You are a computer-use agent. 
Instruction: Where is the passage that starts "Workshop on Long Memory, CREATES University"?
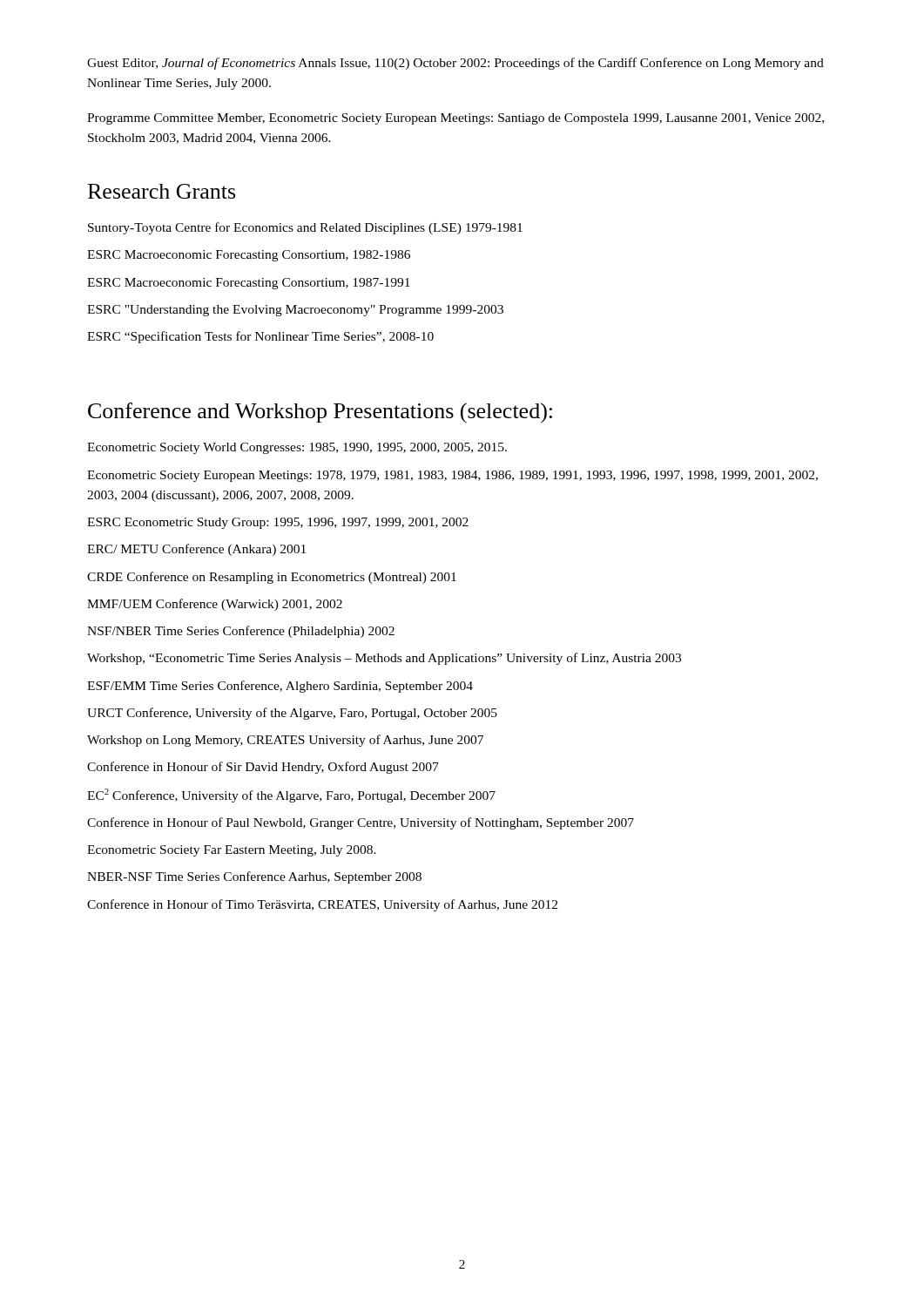click(285, 739)
